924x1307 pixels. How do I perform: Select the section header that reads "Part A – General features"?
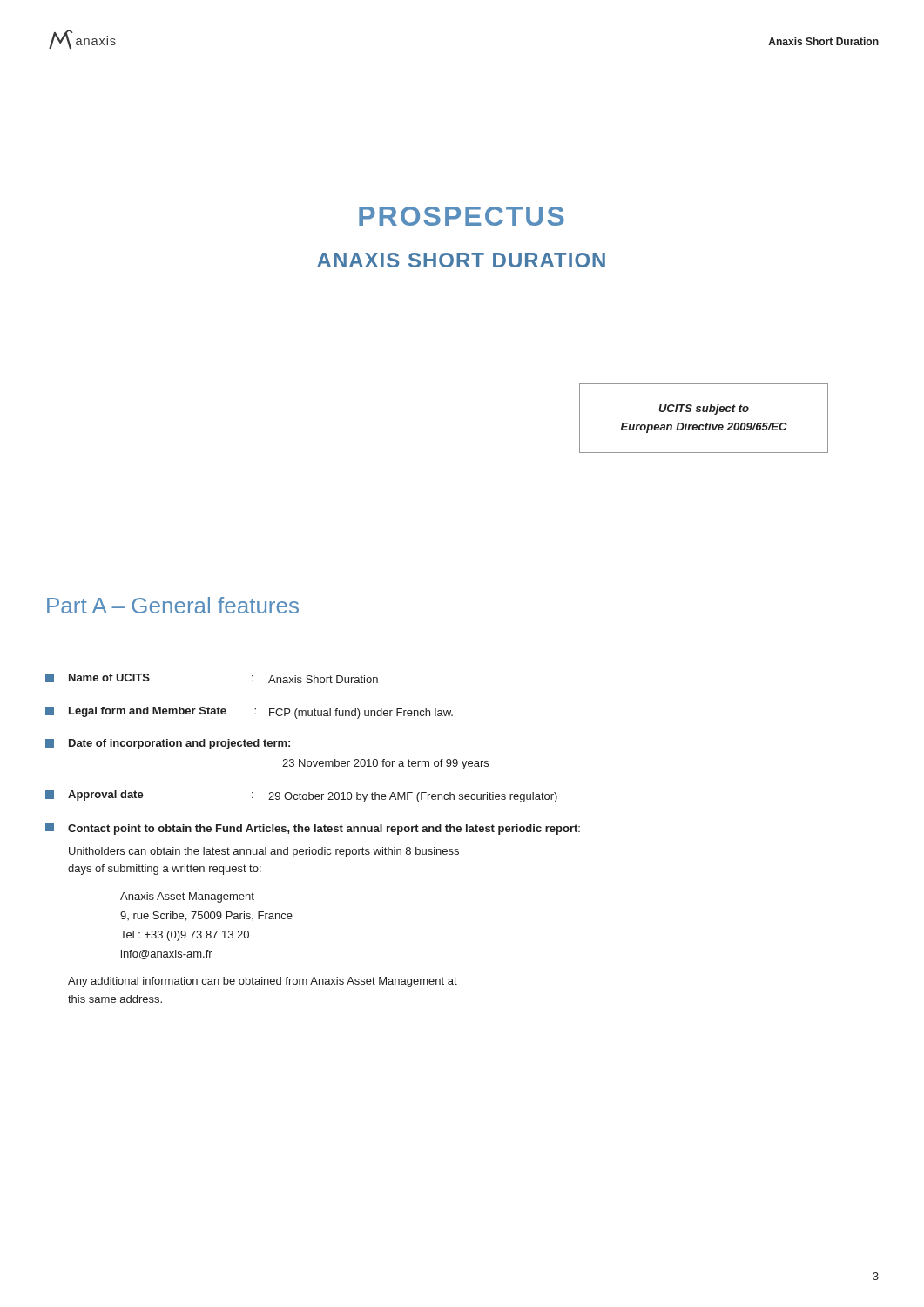172,606
